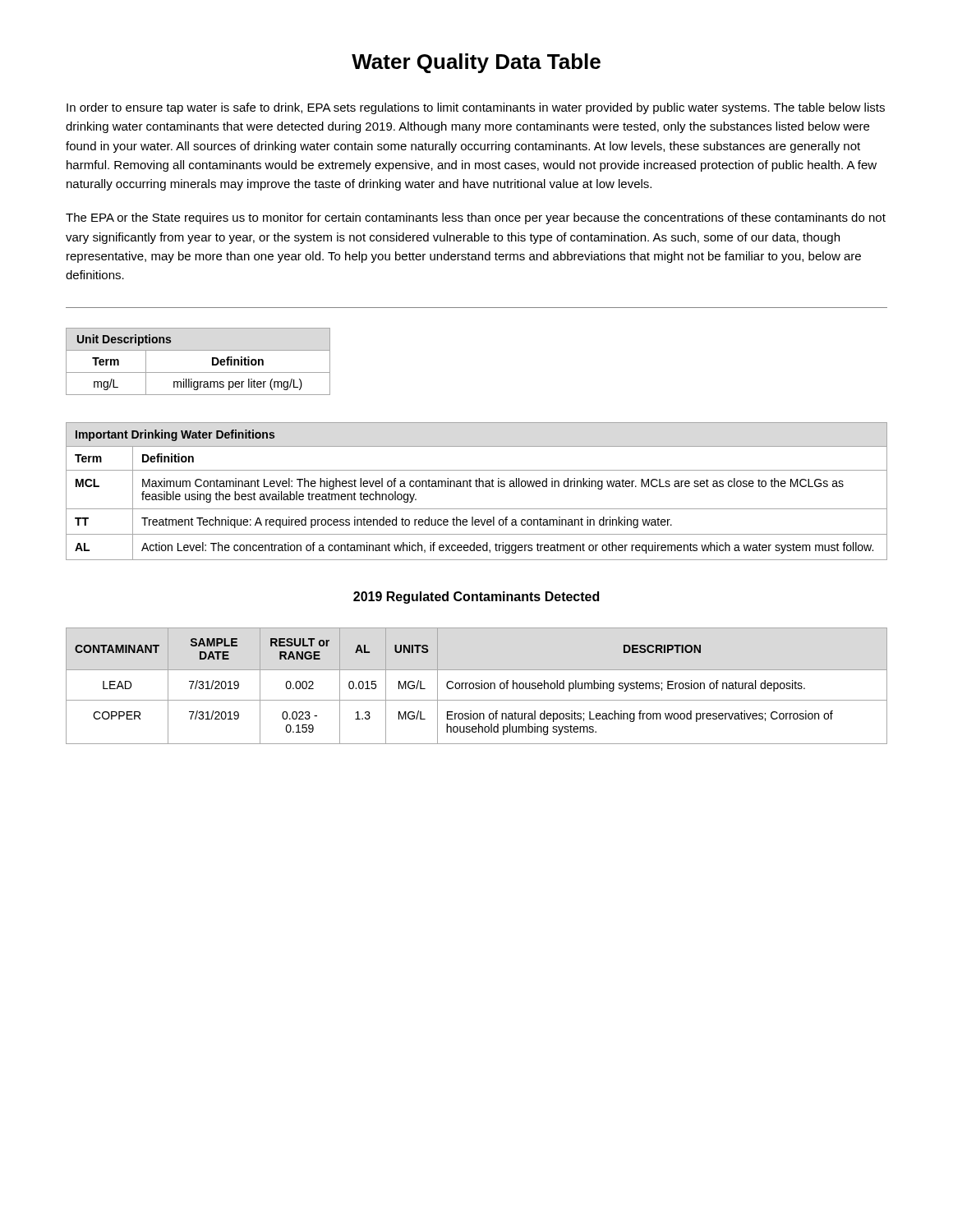This screenshot has height=1232, width=953.
Task: Locate the text block containing "The EPA or the"
Action: tap(476, 246)
